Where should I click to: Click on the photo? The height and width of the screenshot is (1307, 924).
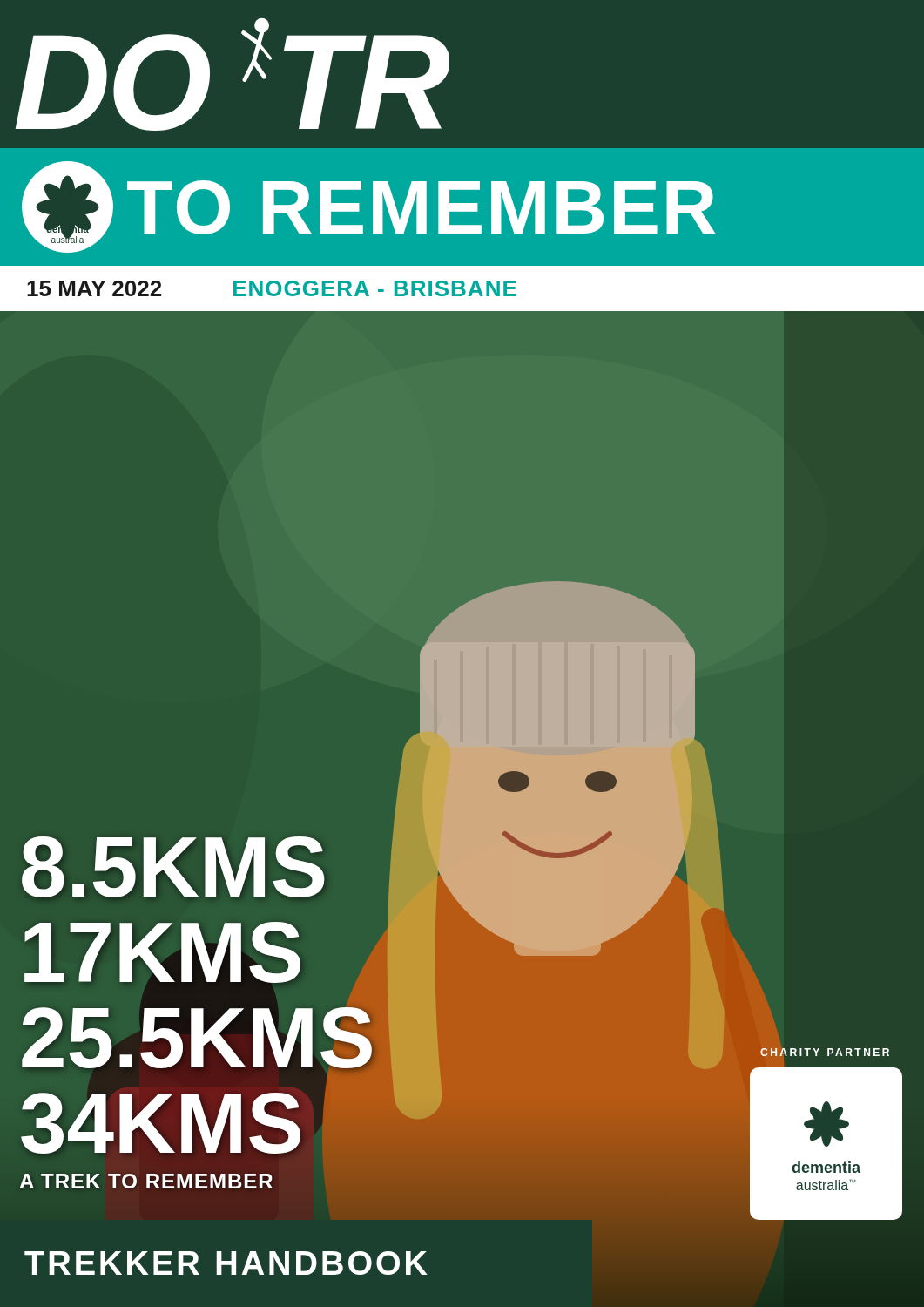[462, 809]
